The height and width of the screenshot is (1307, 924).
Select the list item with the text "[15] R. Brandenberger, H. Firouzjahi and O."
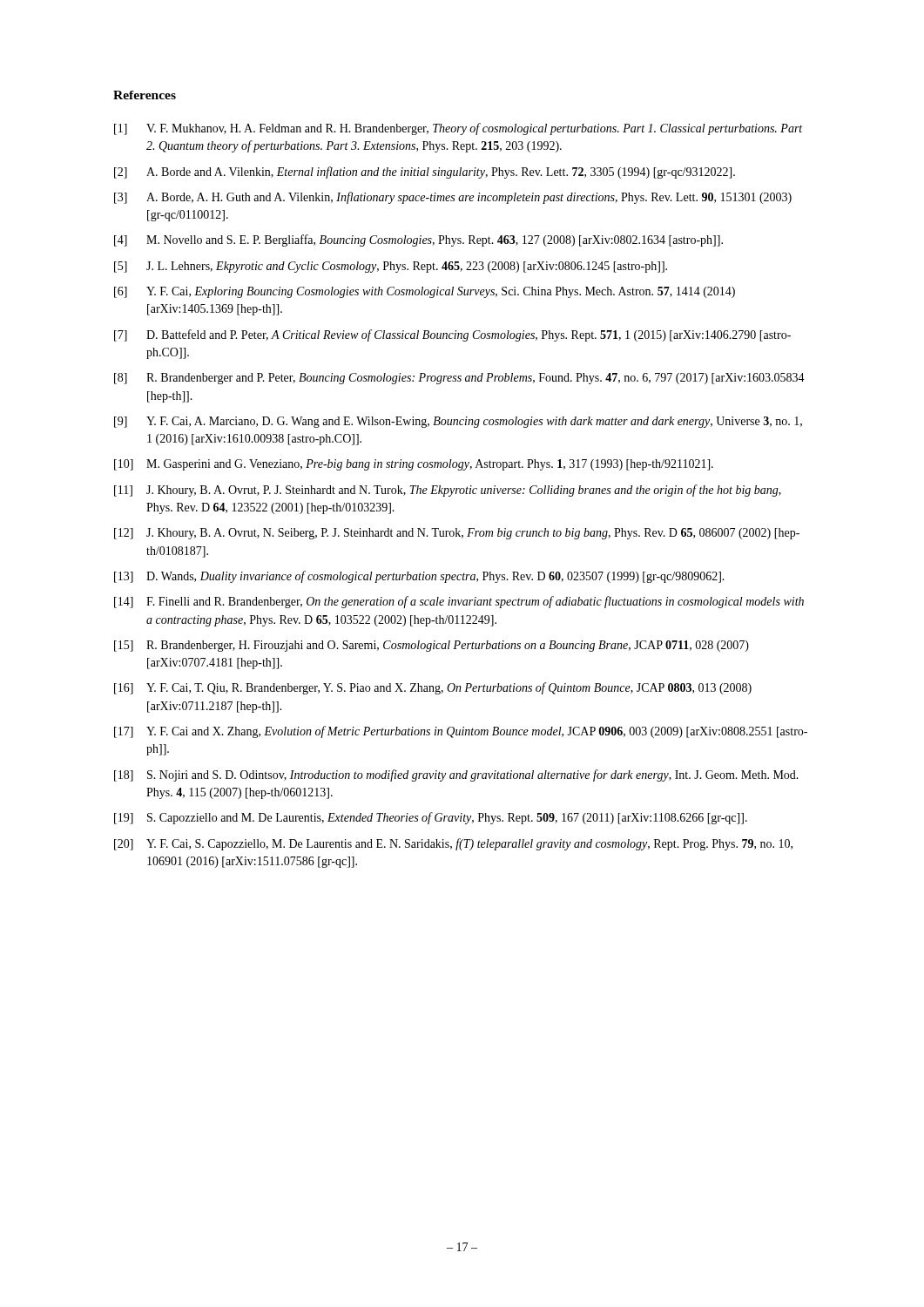click(462, 654)
